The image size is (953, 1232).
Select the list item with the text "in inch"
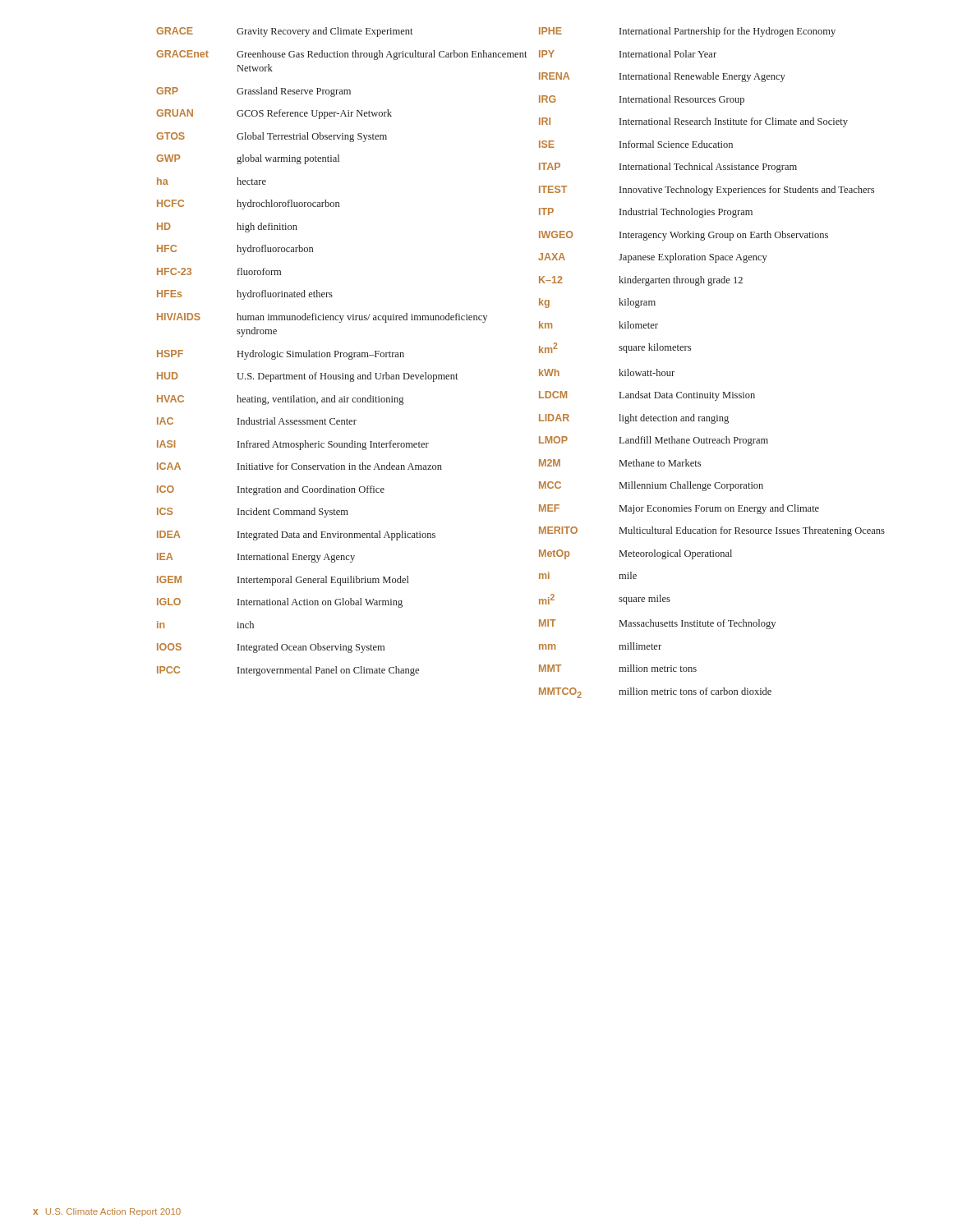coord(161,624)
